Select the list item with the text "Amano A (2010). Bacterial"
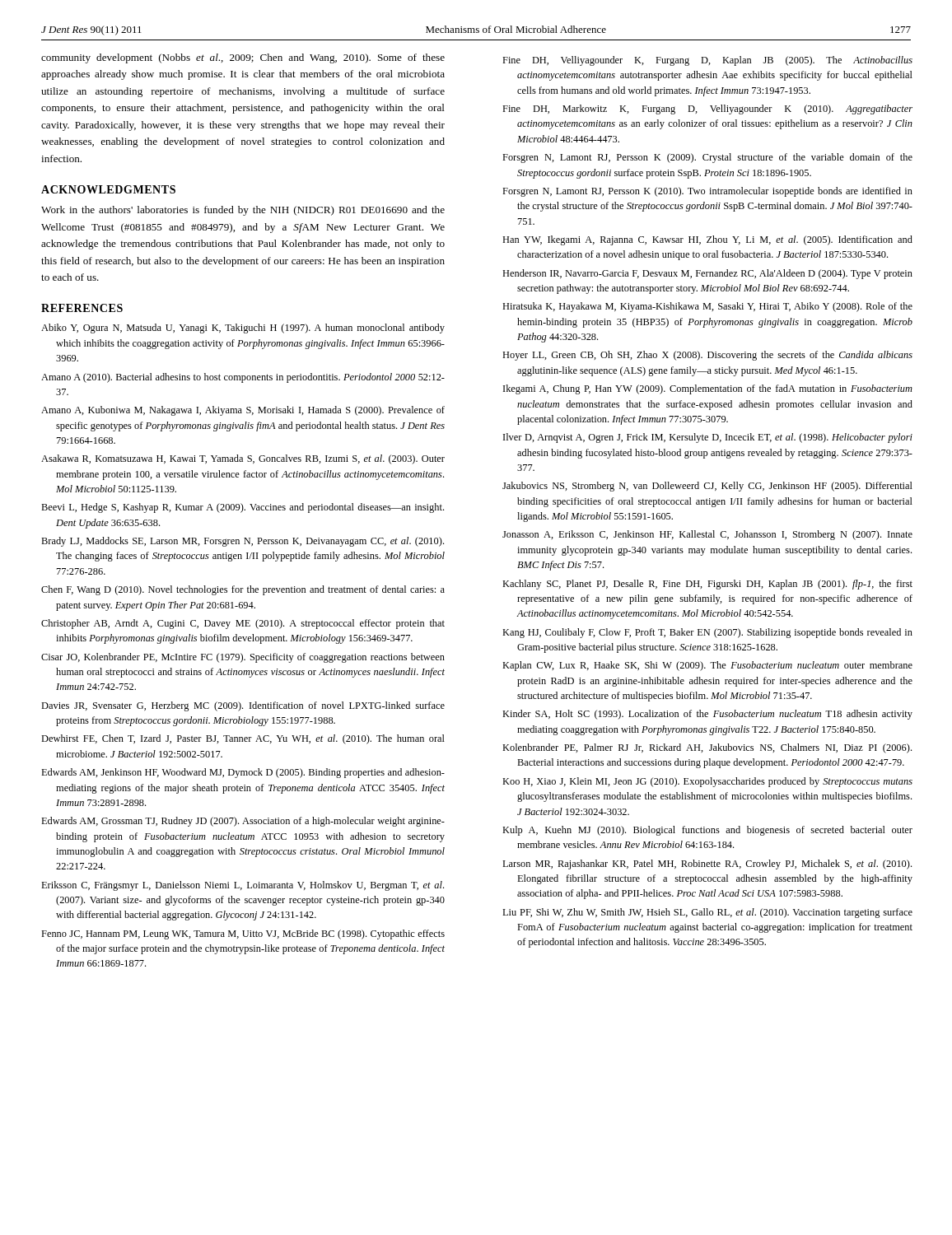The image size is (952, 1235). point(243,384)
